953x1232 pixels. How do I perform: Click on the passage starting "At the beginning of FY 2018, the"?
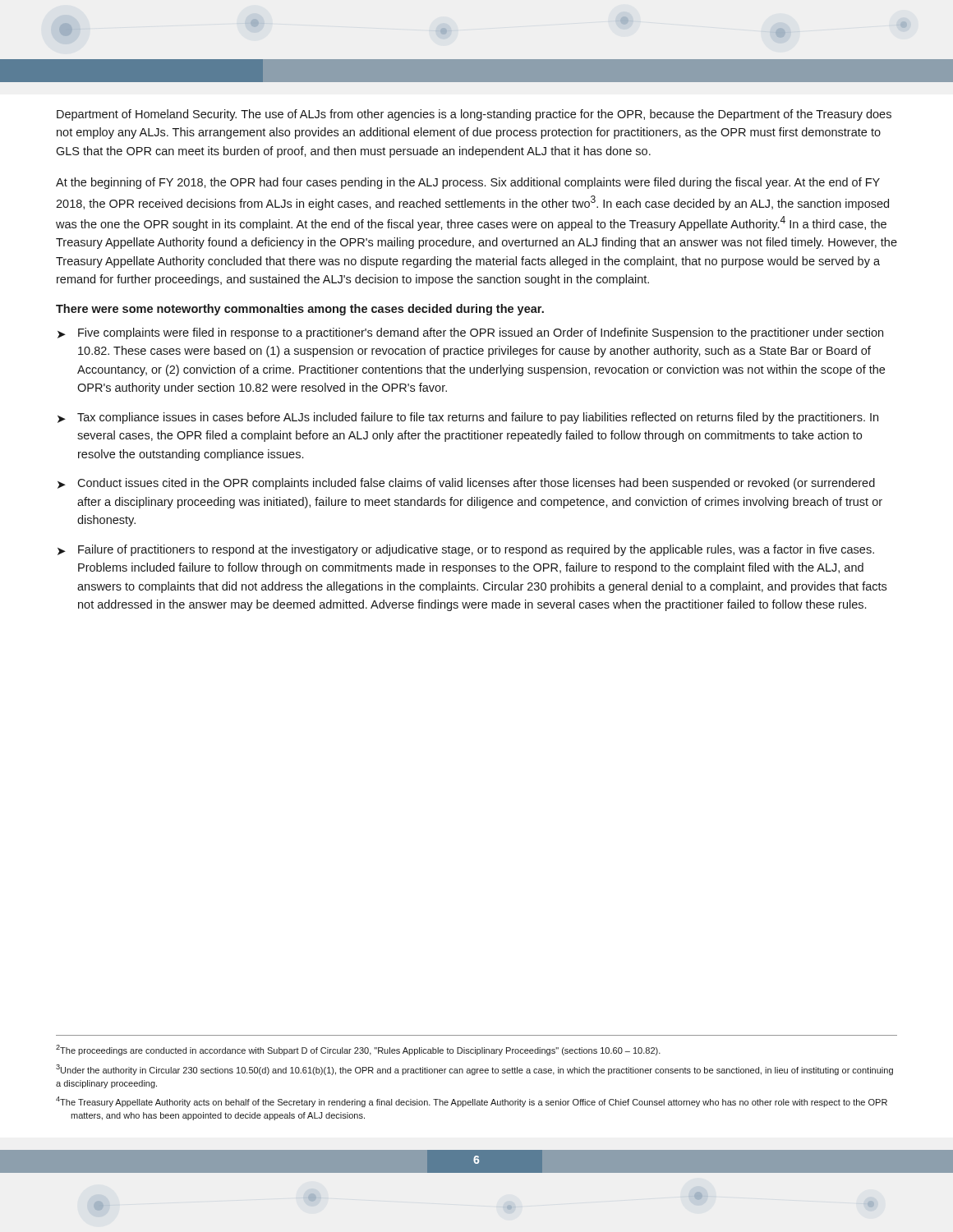[x=476, y=231]
